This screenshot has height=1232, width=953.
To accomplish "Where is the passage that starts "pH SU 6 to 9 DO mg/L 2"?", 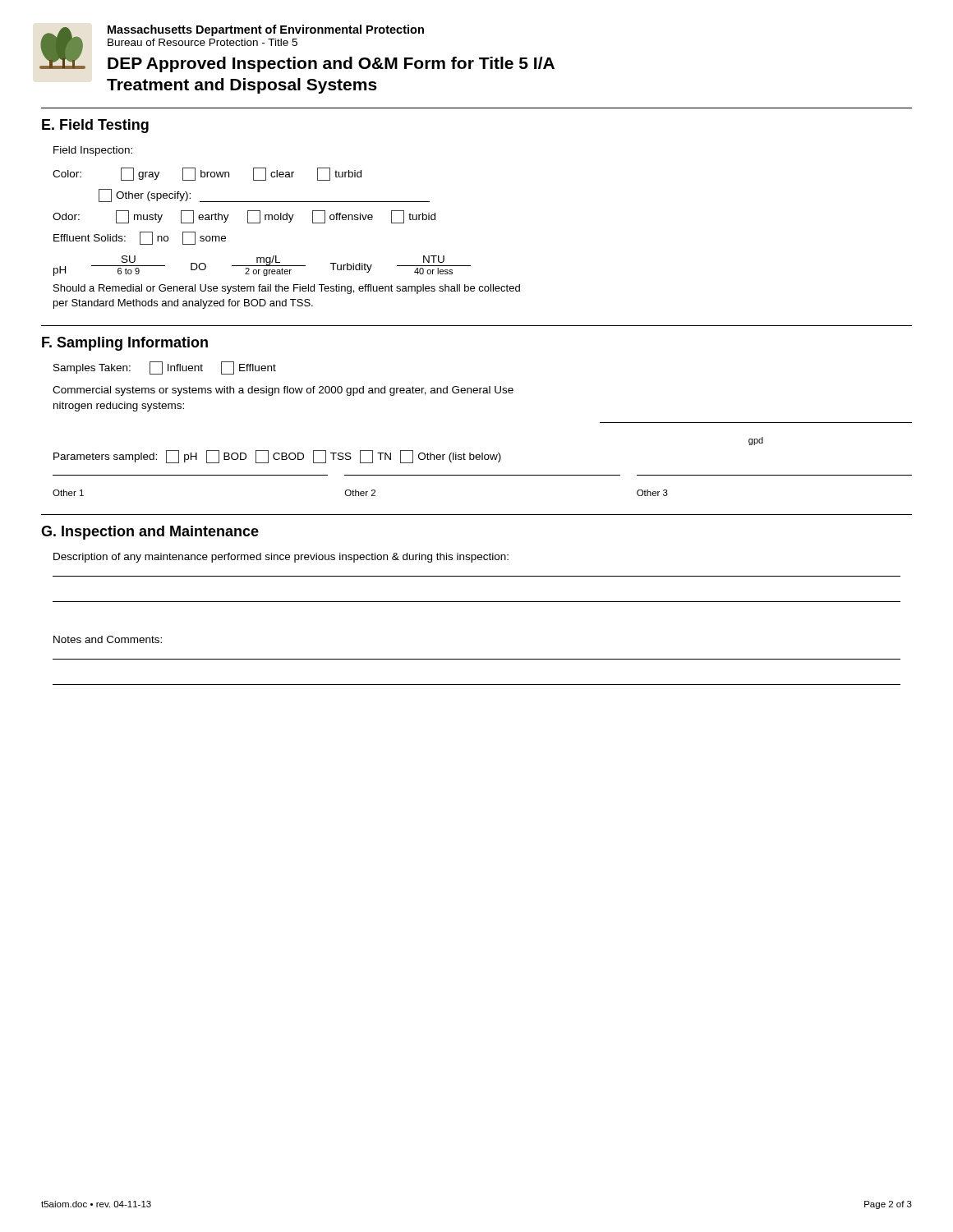I will 262,264.
